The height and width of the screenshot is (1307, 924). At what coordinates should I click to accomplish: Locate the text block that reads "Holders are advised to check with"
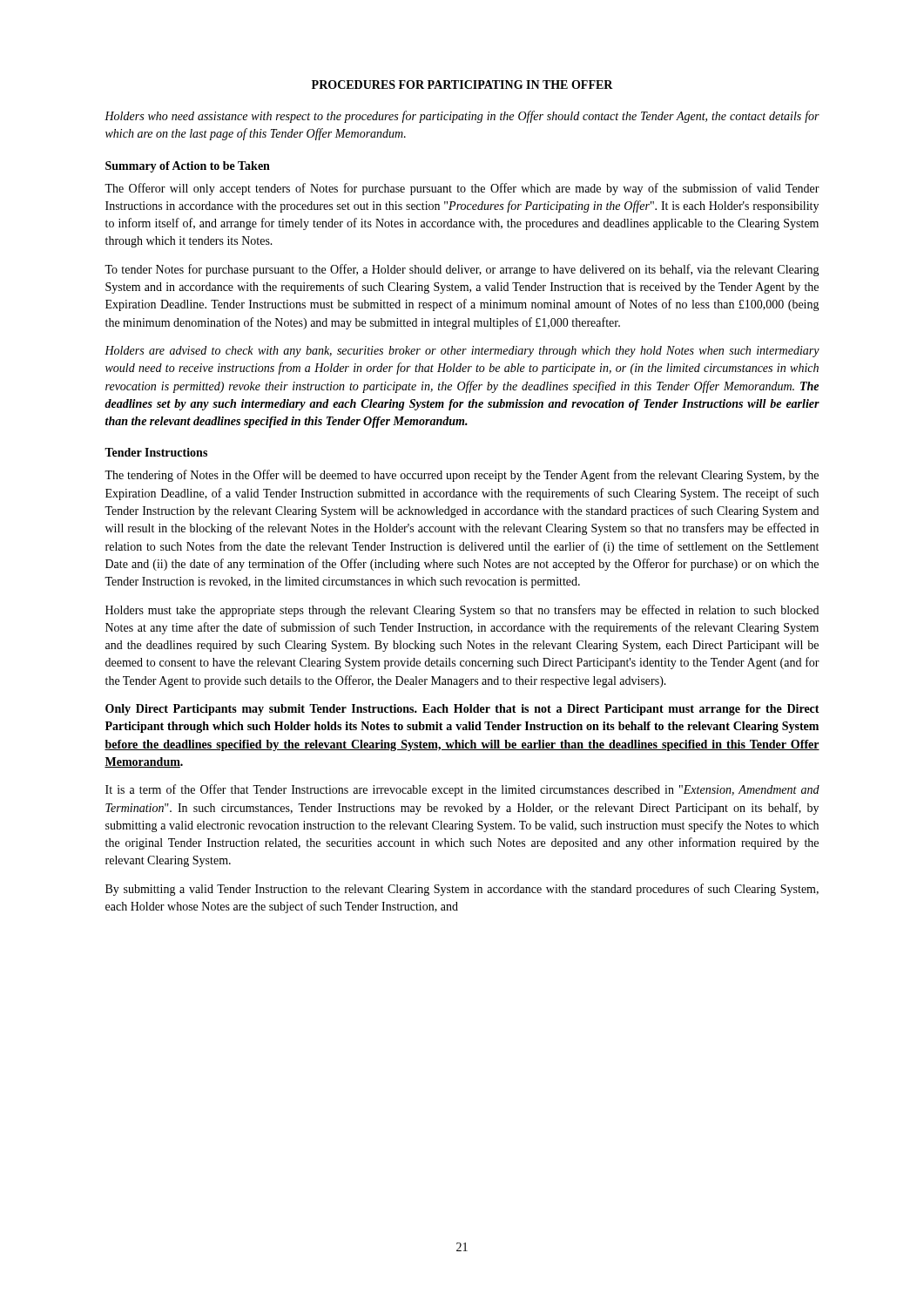462,387
